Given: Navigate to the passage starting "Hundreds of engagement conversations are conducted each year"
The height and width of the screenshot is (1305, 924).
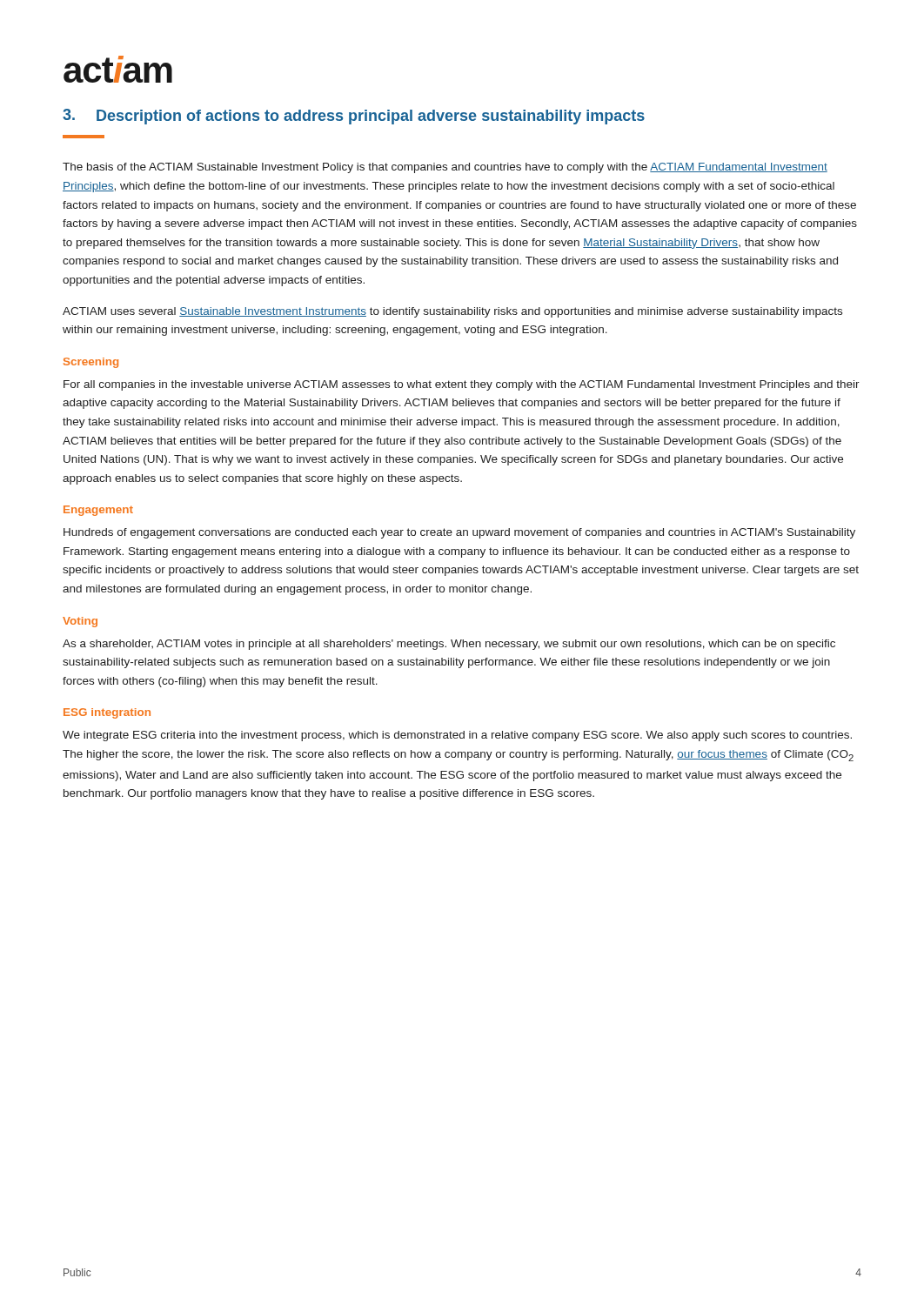Looking at the screenshot, I should 461,560.
